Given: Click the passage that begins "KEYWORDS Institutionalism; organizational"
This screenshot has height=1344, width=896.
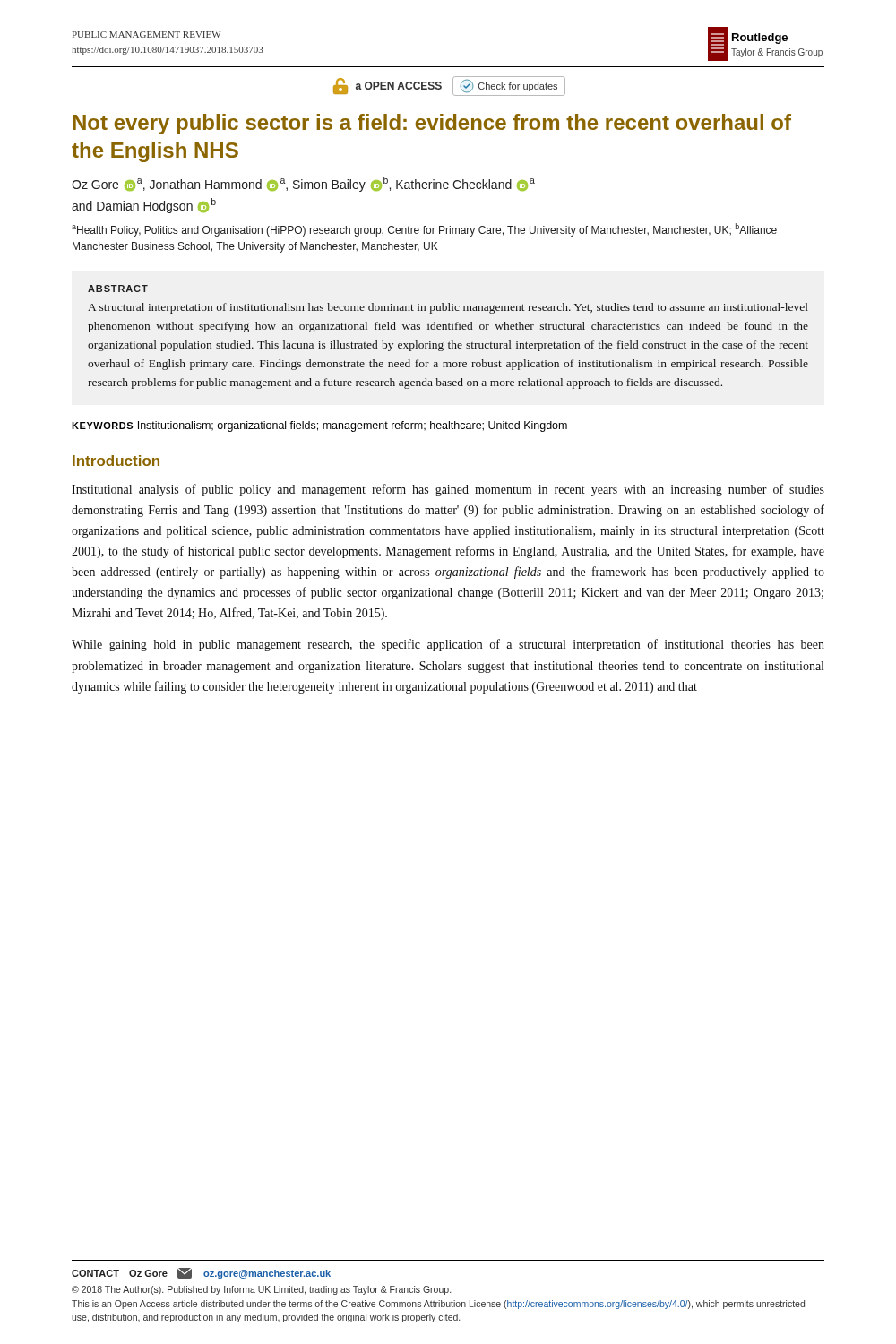Looking at the screenshot, I should pos(448,426).
